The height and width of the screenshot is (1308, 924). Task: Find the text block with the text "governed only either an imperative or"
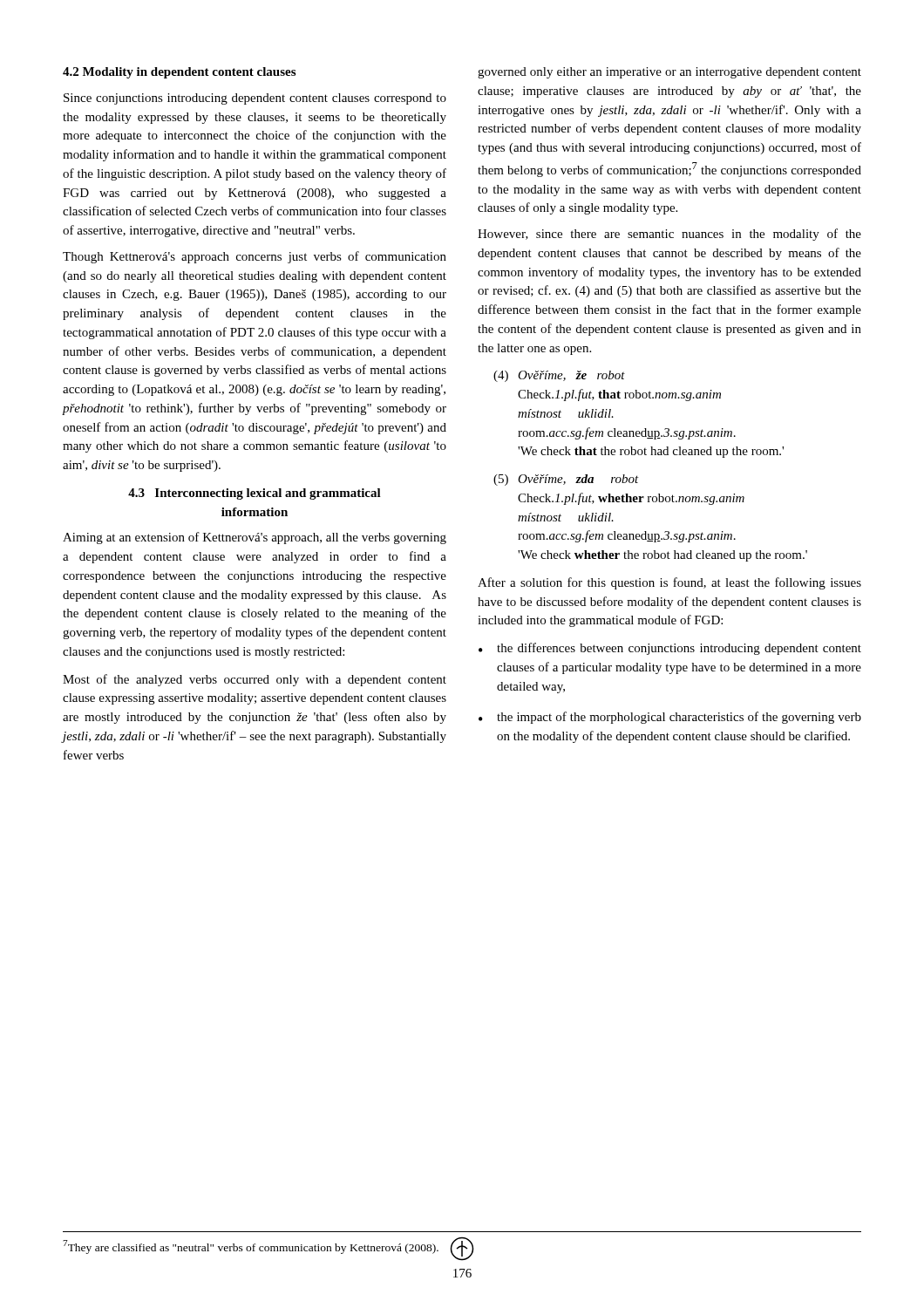669,210
